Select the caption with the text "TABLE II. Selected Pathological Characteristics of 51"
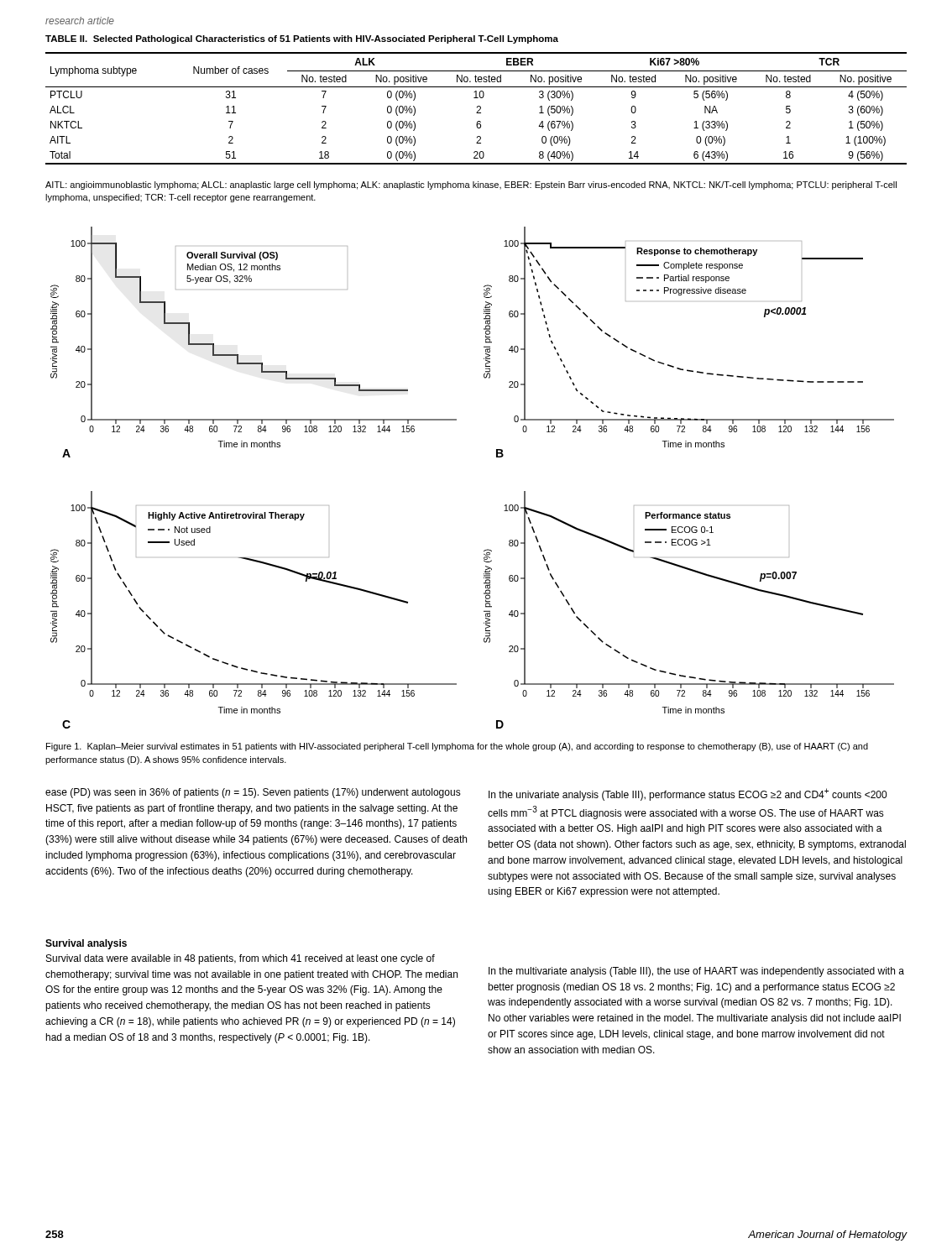The image size is (952, 1259). tap(302, 39)
